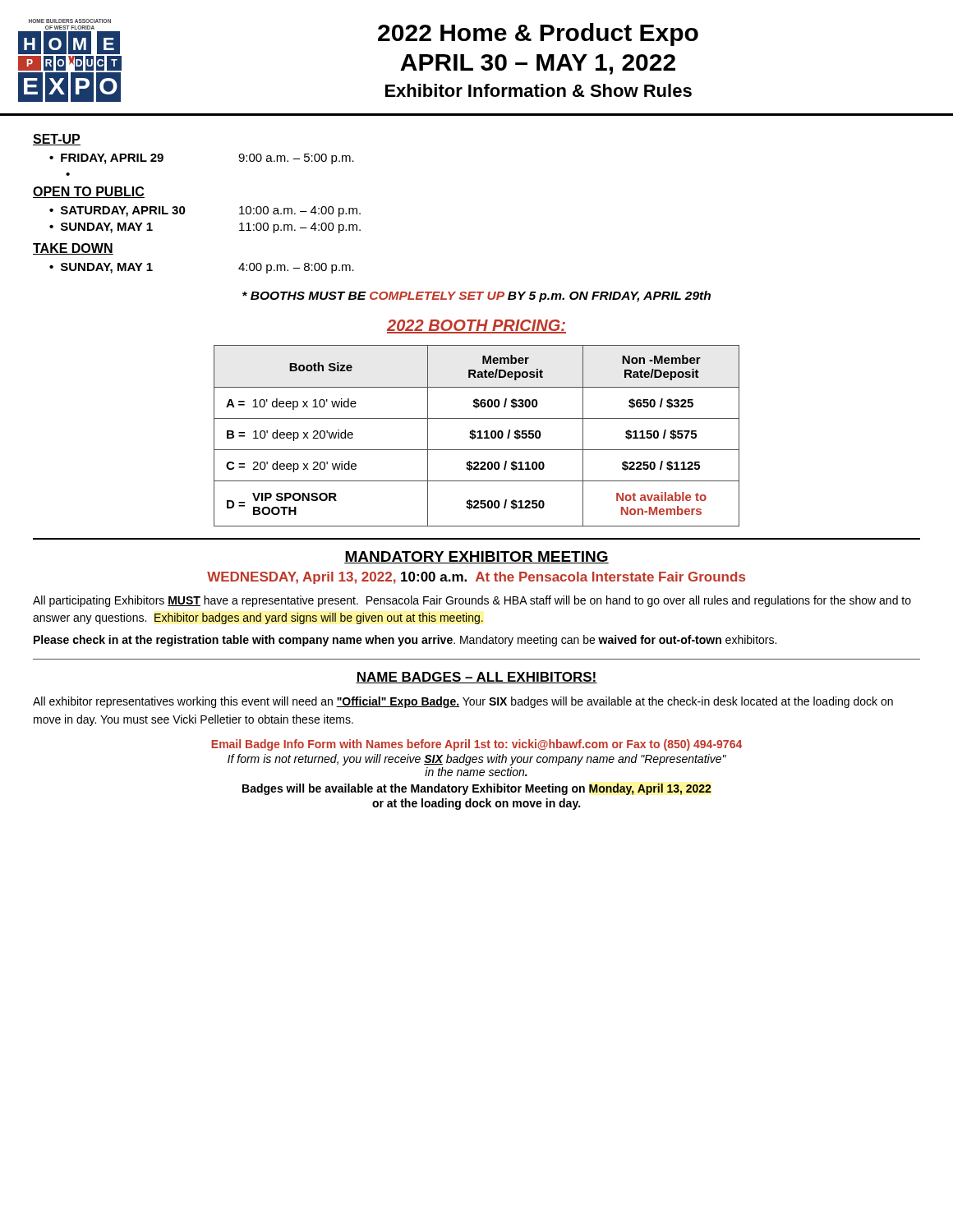Locate the block of text that opens with "or at the loading dock"

[476, 803]
